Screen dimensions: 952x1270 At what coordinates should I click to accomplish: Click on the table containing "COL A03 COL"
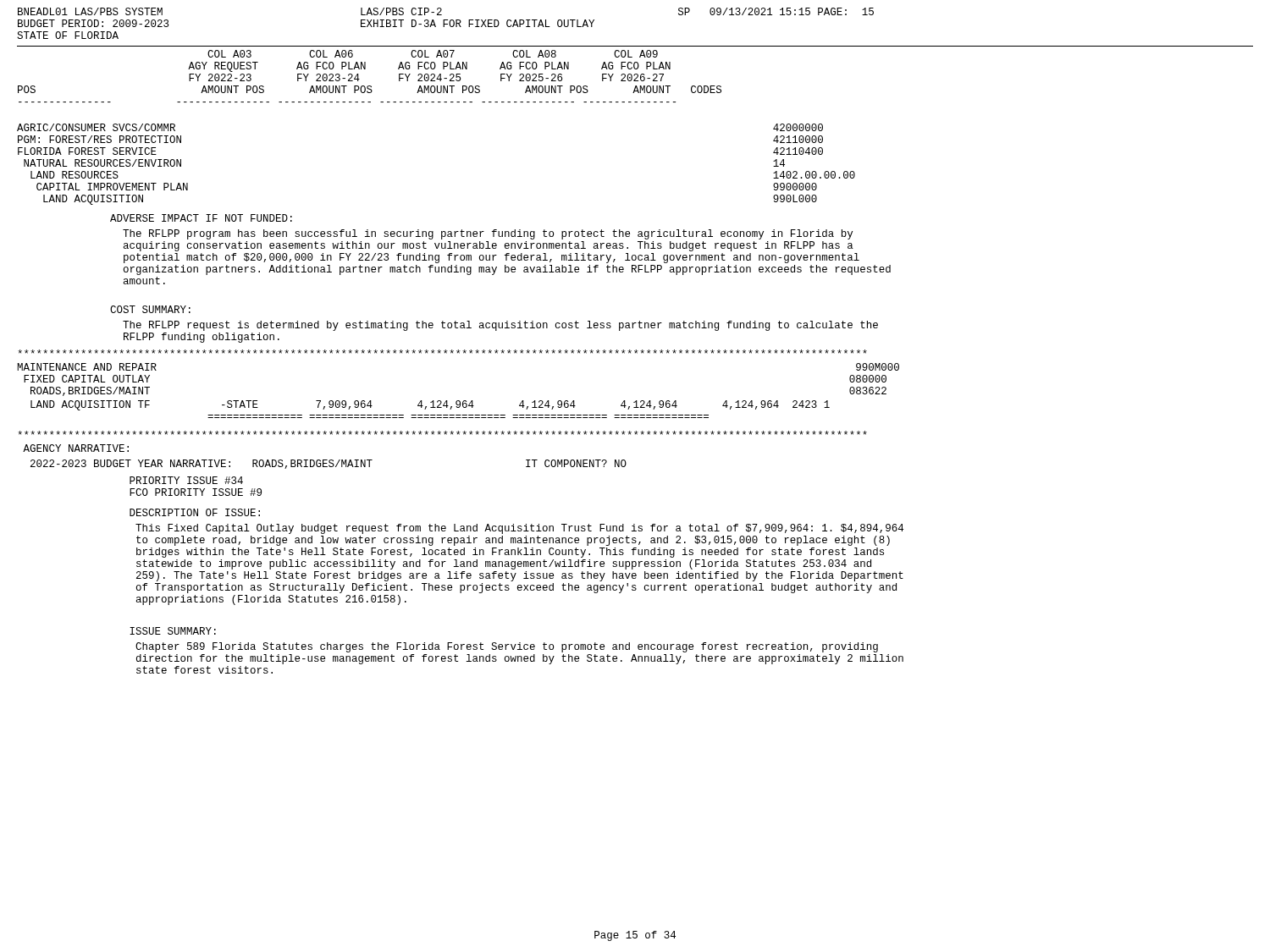point(635,79)
